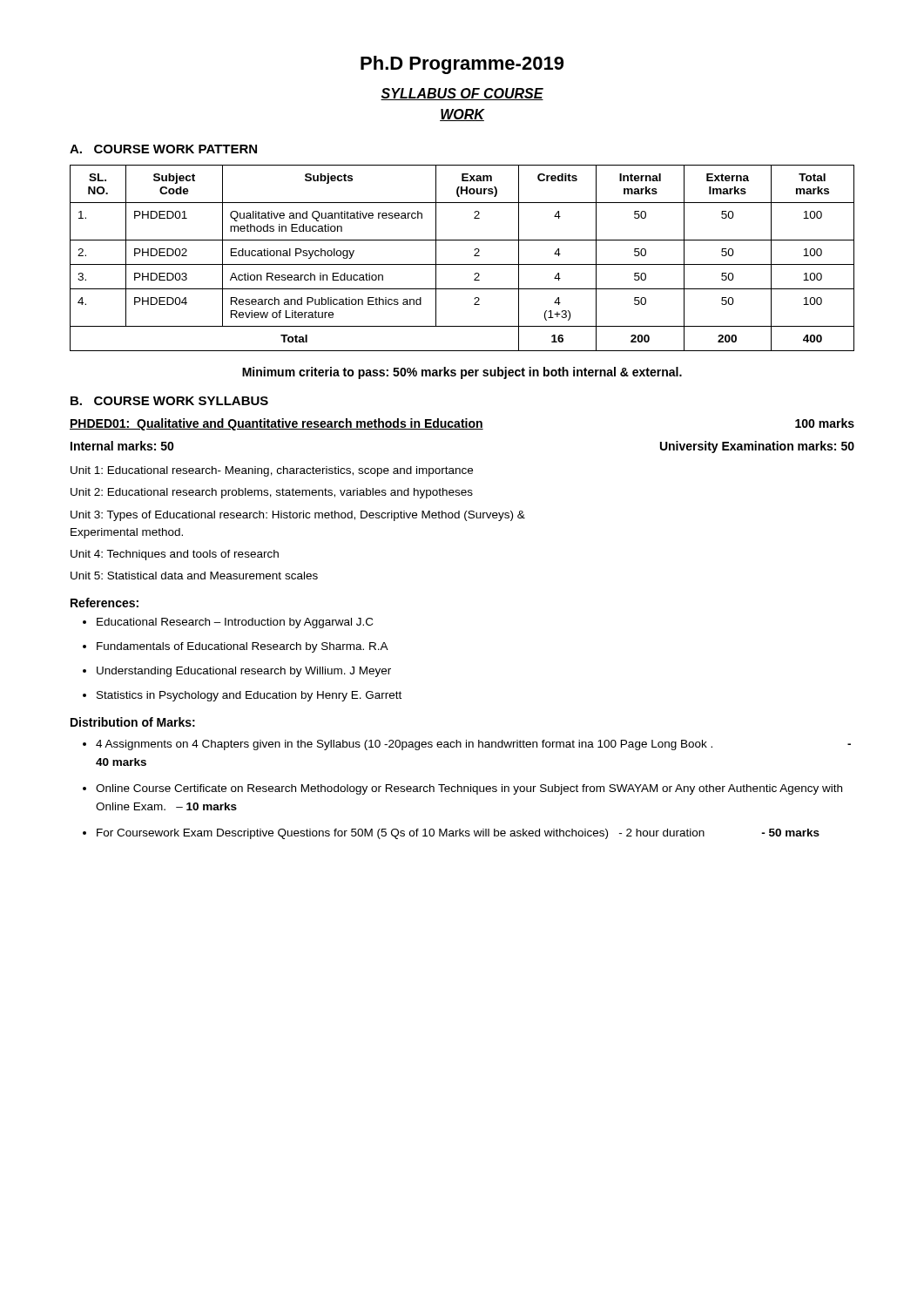The height and width of the screenshot is (1307, 924).
Task: Locate the block of text that opens with "Unit 2: Educational research"
Action: pyautogui.click(x=271, y=492)
